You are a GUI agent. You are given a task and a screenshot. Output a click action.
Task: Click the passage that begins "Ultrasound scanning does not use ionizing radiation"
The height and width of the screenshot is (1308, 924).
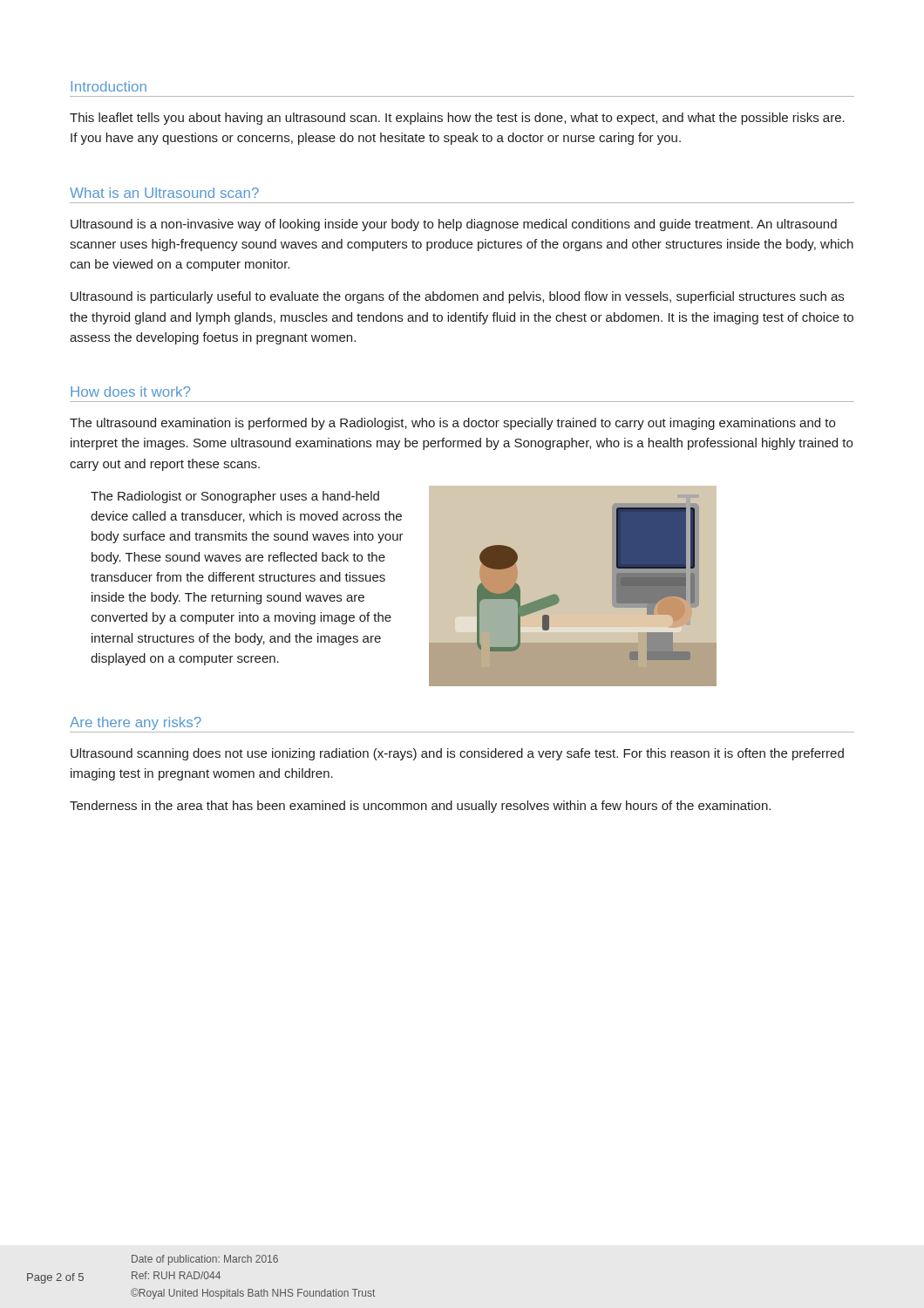pos(457,763)
